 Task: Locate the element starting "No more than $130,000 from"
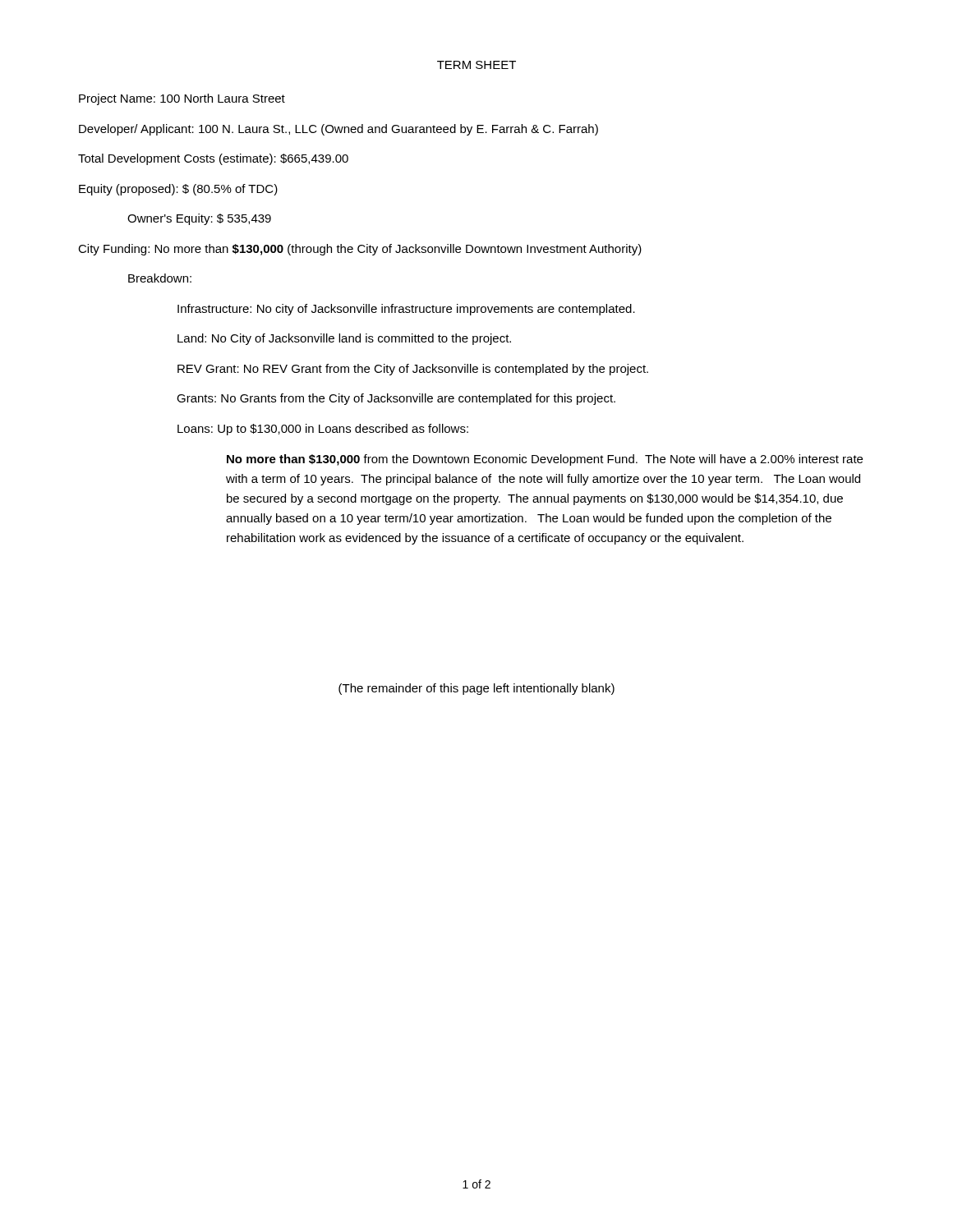(545, 498)
